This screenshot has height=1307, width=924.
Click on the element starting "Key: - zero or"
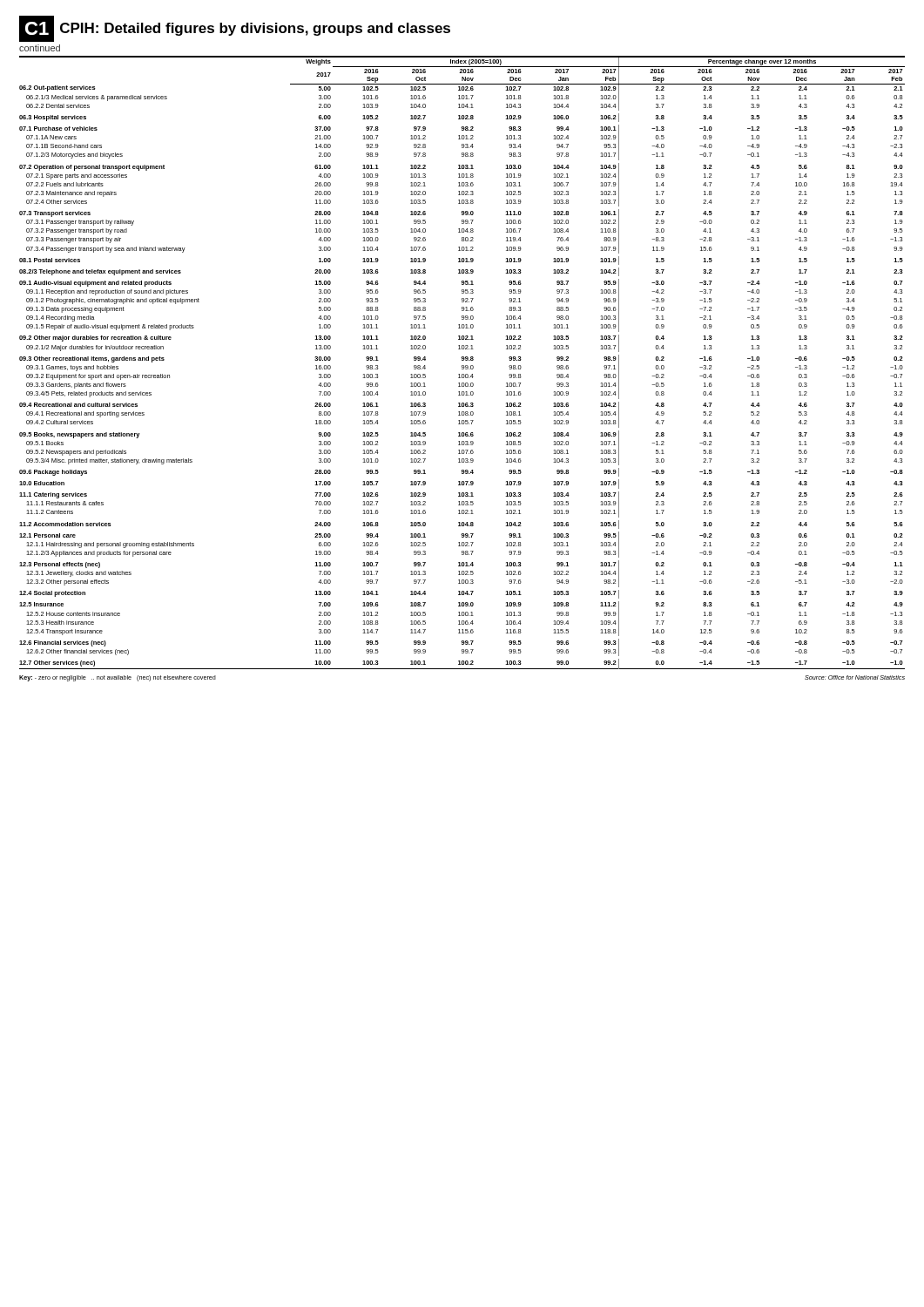pos(117,677)
